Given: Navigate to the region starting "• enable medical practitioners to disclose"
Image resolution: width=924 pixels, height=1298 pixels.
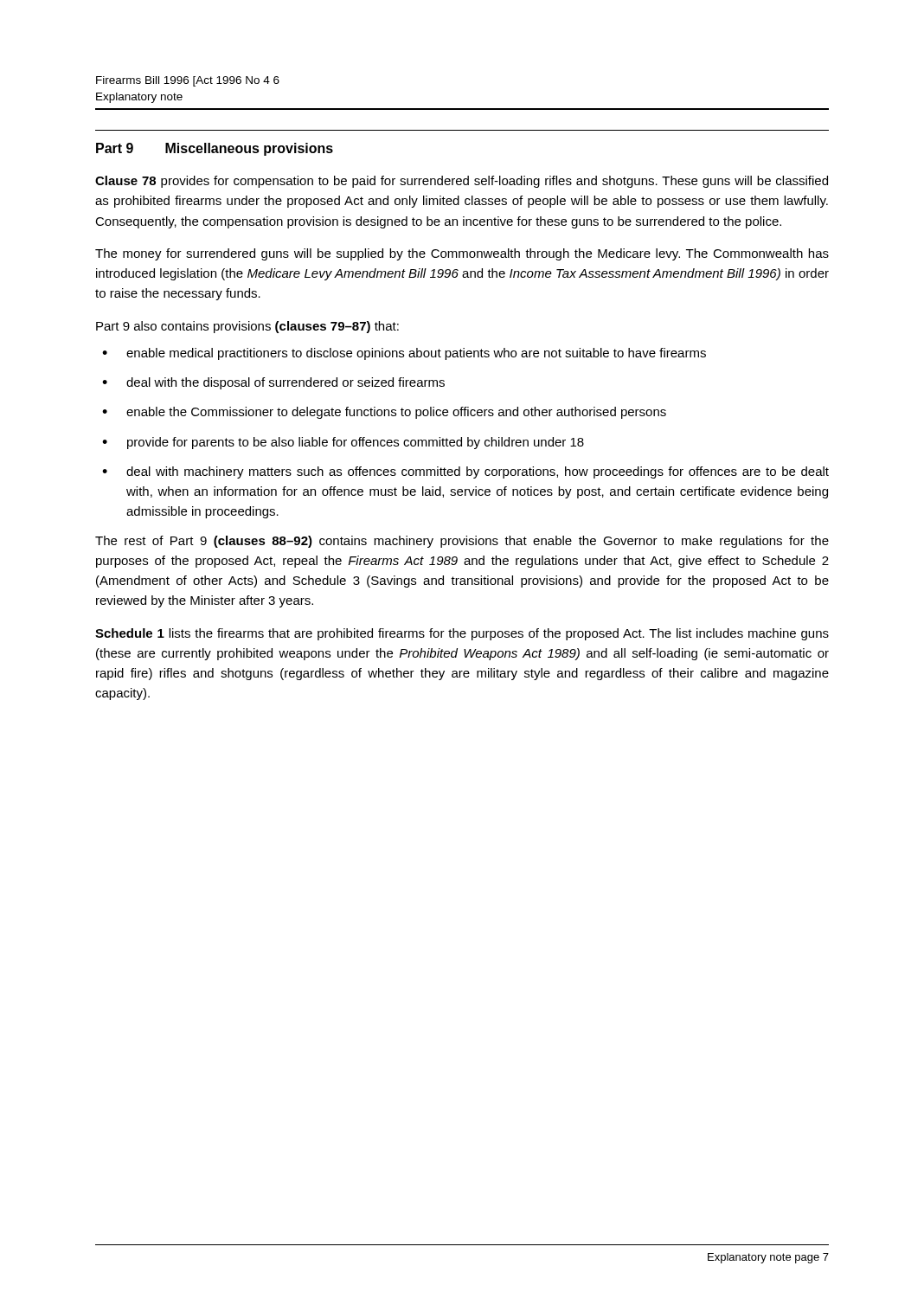Looking at the screenshot, I should pyautogui.click(x=462, y=353).
